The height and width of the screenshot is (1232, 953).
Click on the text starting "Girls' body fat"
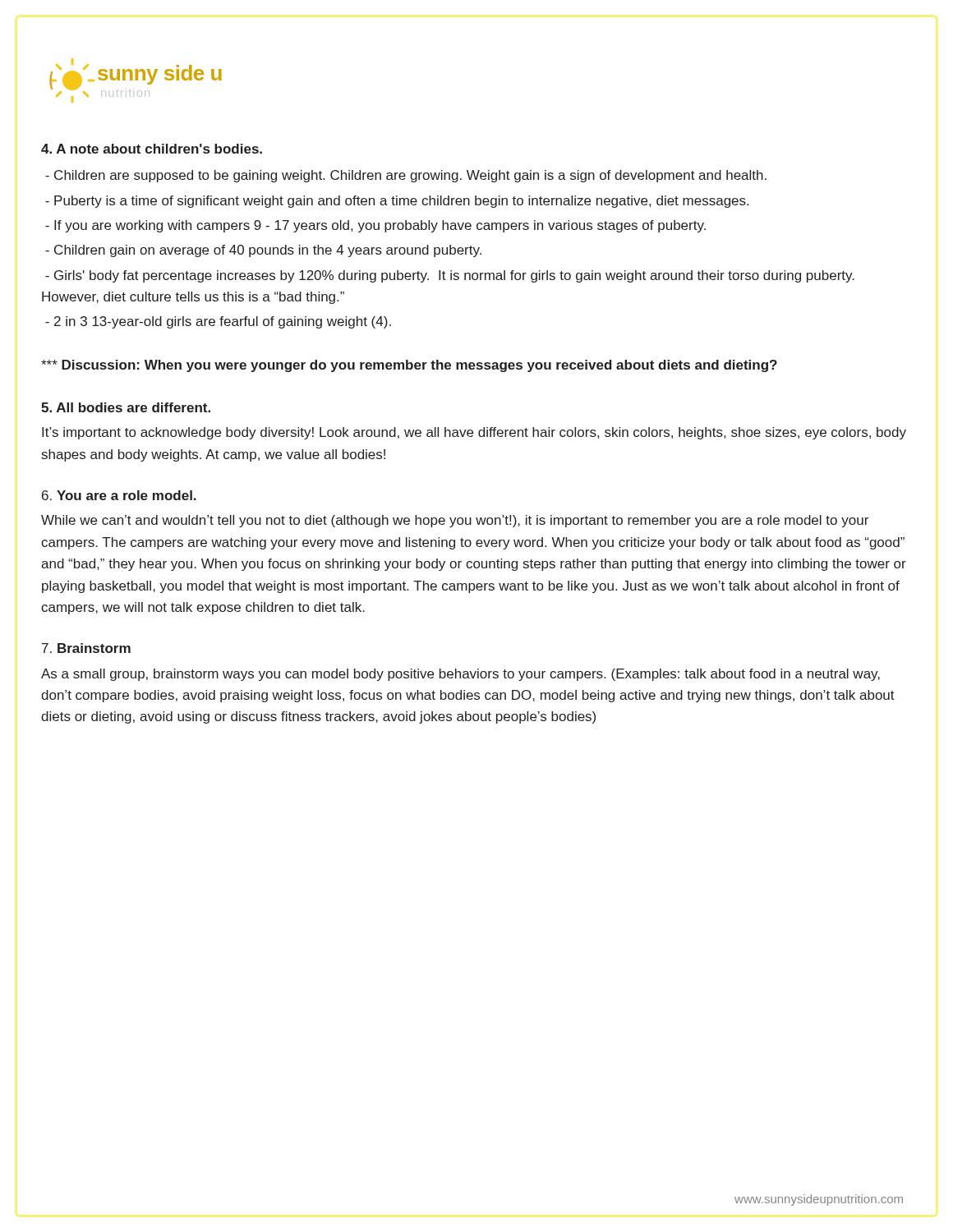tap(448, 286)
